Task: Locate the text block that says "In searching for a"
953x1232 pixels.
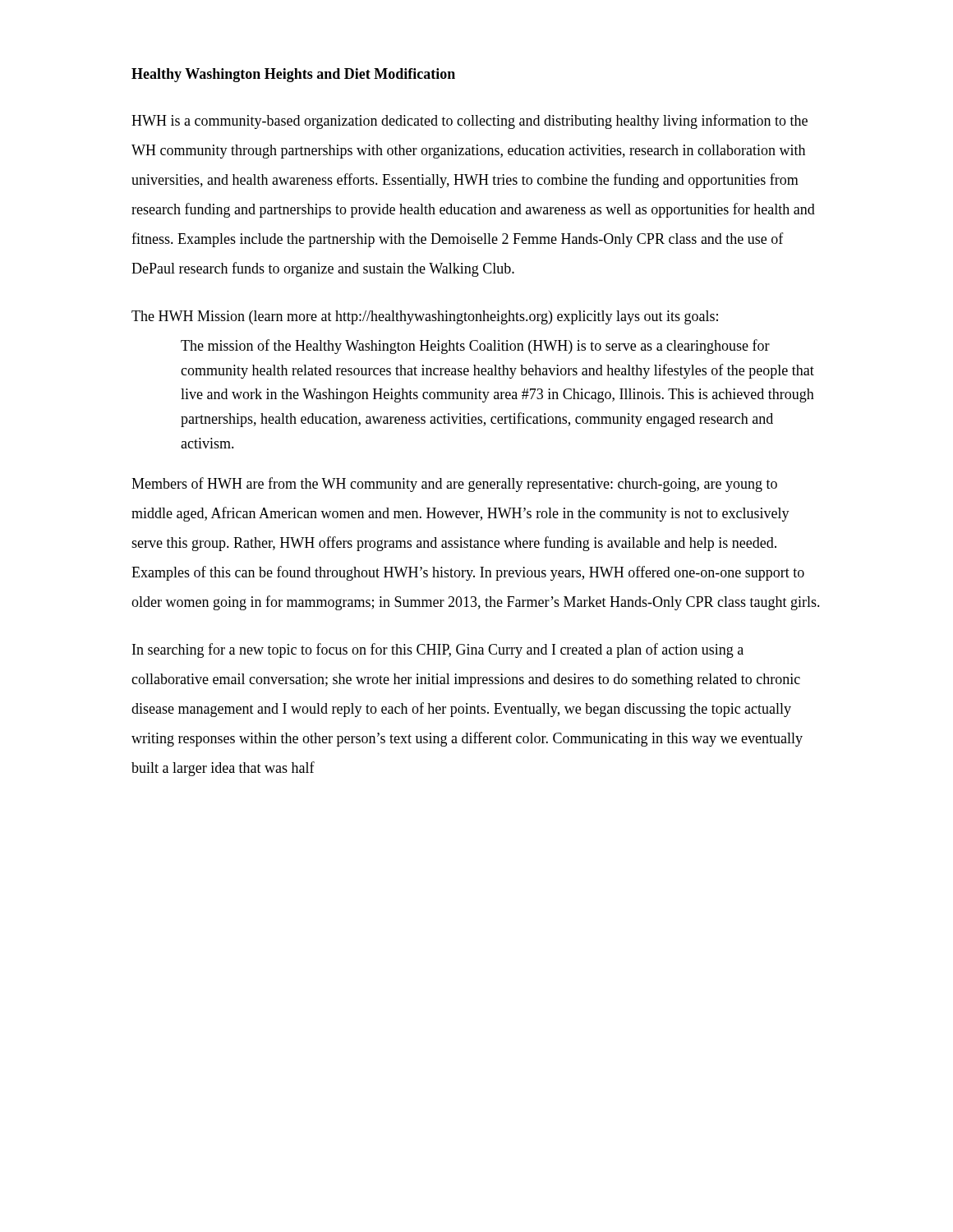Action: pos(467,709)
